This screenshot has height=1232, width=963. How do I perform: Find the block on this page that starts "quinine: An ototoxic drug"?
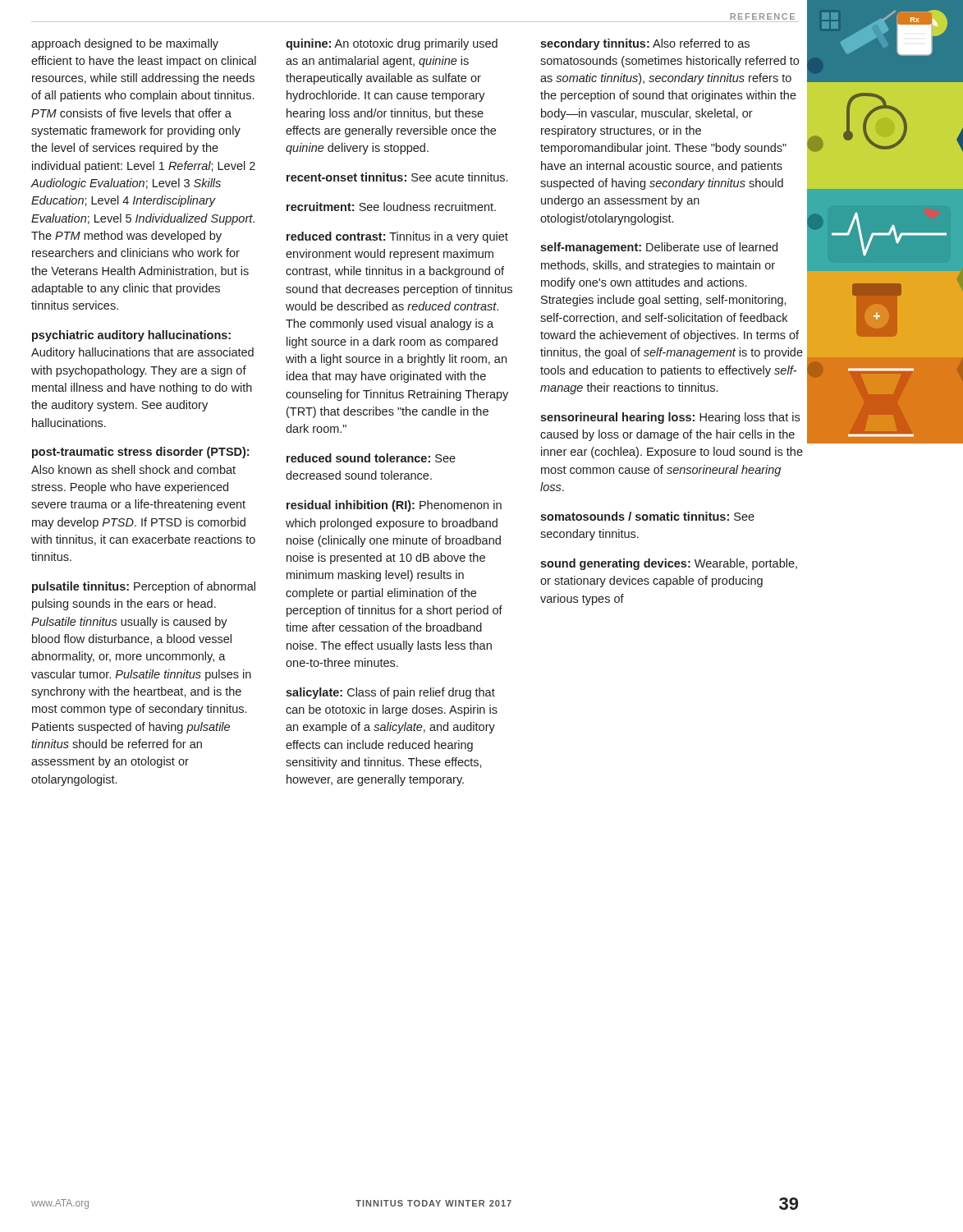coord(400,96)
